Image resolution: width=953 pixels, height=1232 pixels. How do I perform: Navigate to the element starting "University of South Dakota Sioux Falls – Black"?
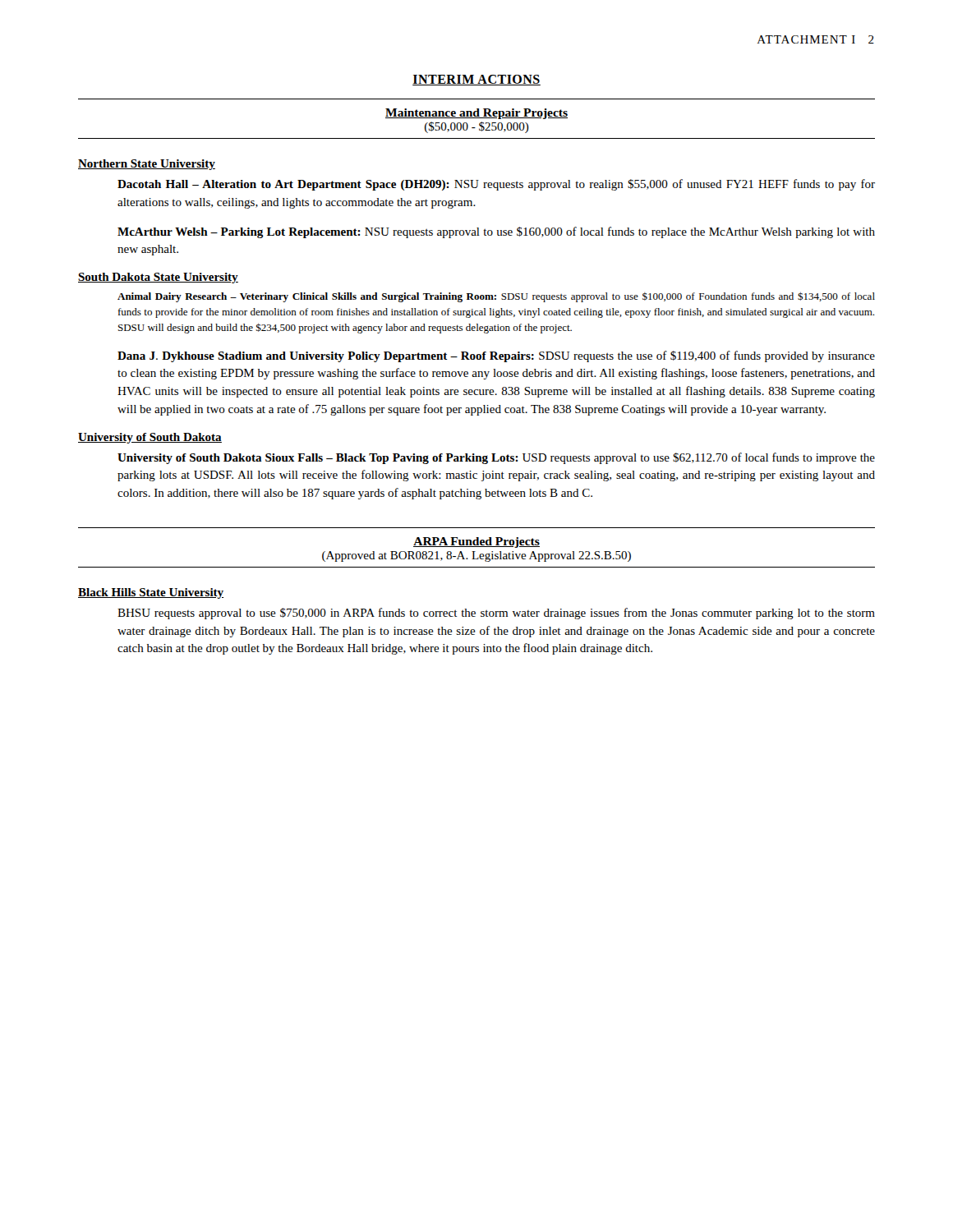(496, 475)
